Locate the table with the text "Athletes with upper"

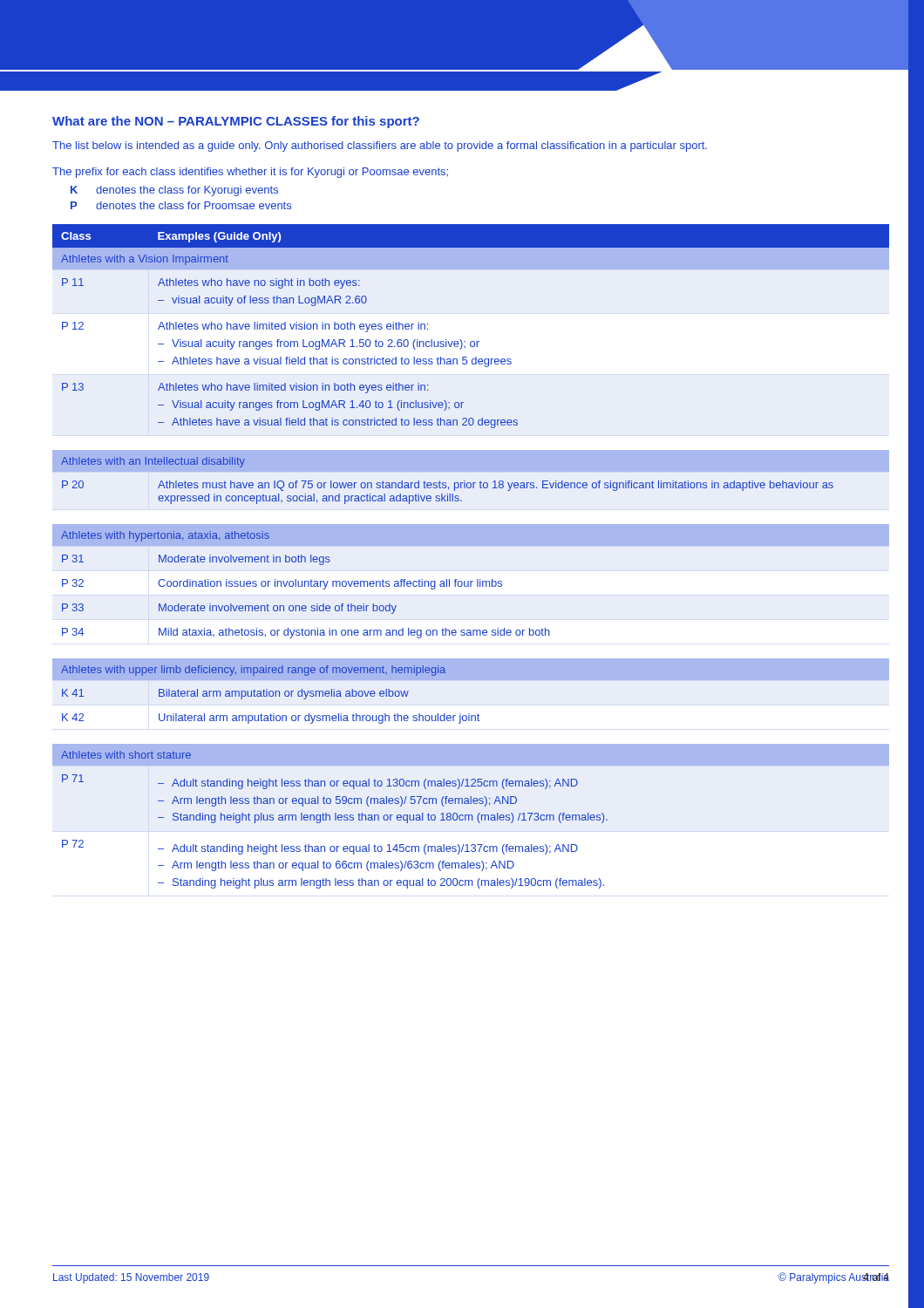pyautogui.click(x=471, y=694)
